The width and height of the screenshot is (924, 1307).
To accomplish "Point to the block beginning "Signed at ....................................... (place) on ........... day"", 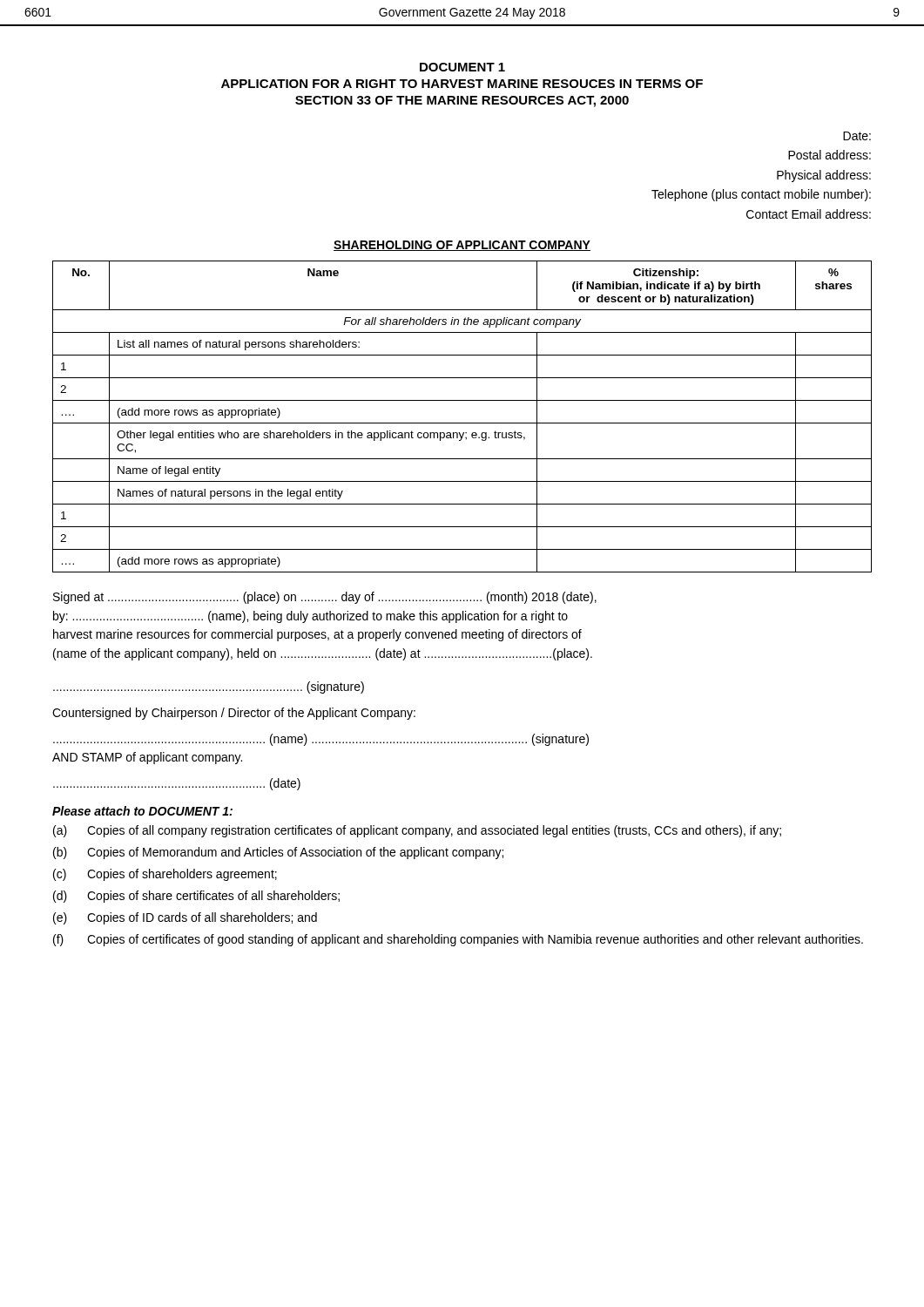I will tap(325, 625).
